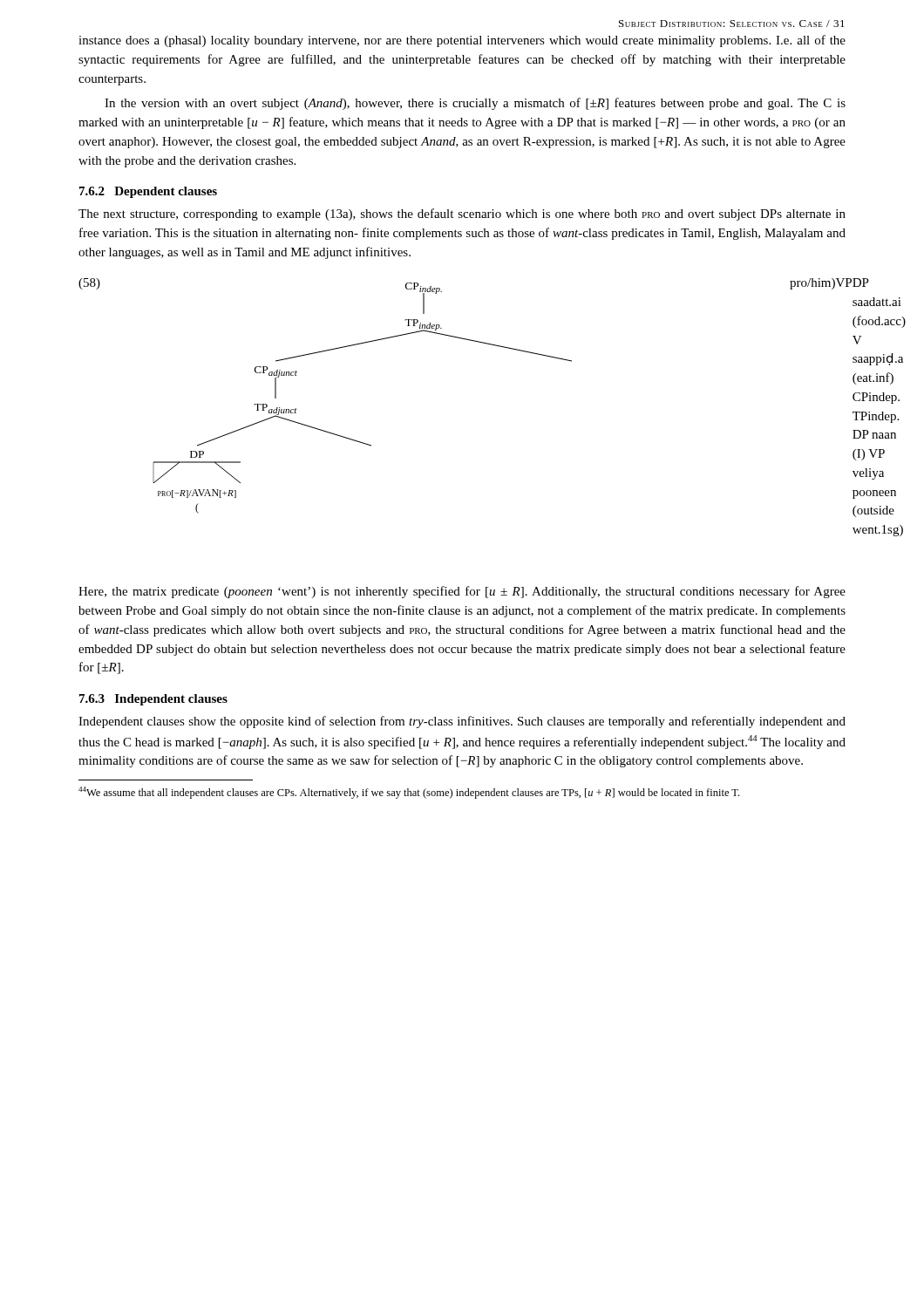Where is the passage that starts "instance does a (phasal) locality boundary intervene, nor"?
This screenshot has height=1308, width=924.
pos(462,59)
